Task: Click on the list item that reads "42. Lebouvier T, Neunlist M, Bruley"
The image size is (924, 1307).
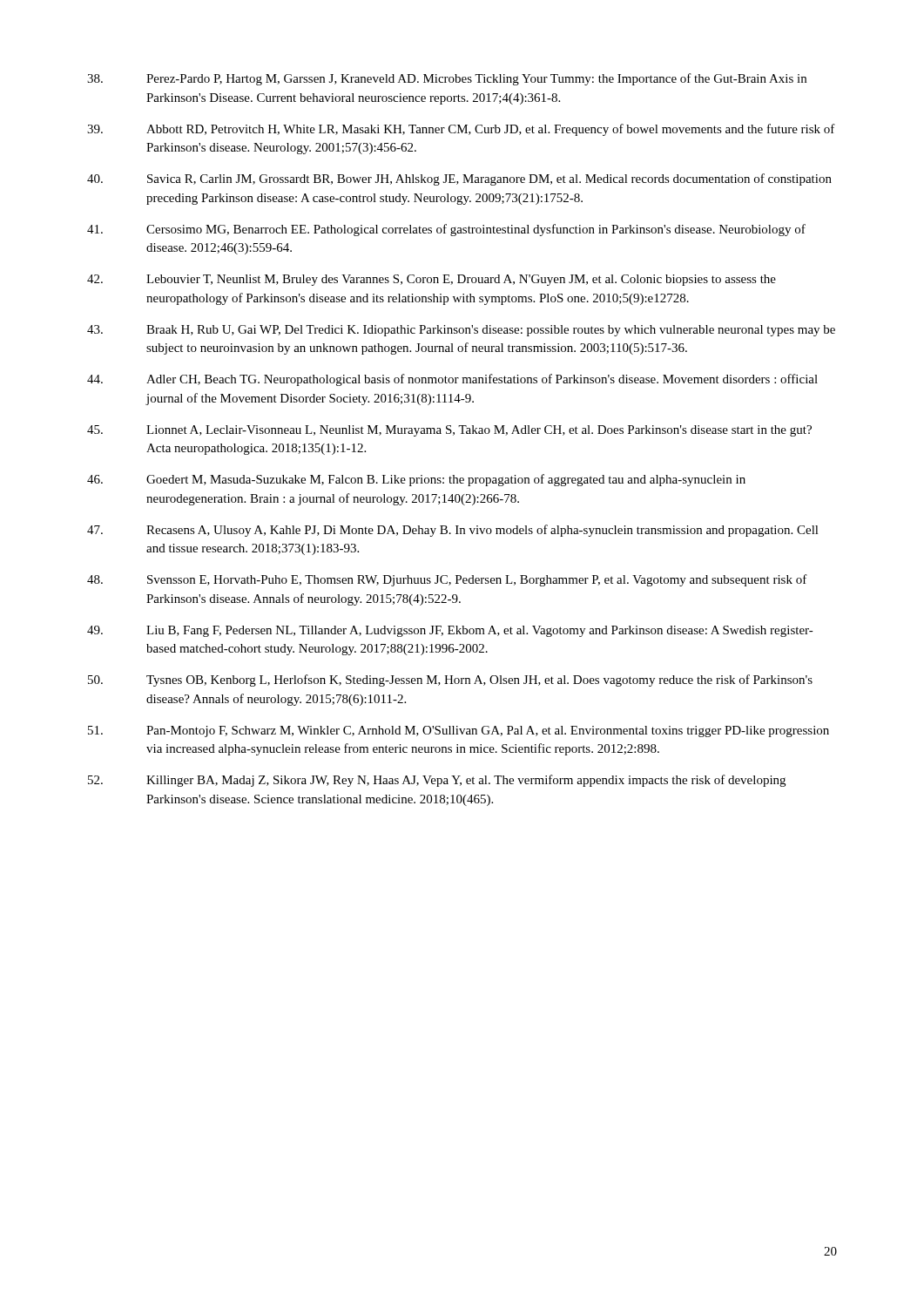Action: click(x=462, y=289)
